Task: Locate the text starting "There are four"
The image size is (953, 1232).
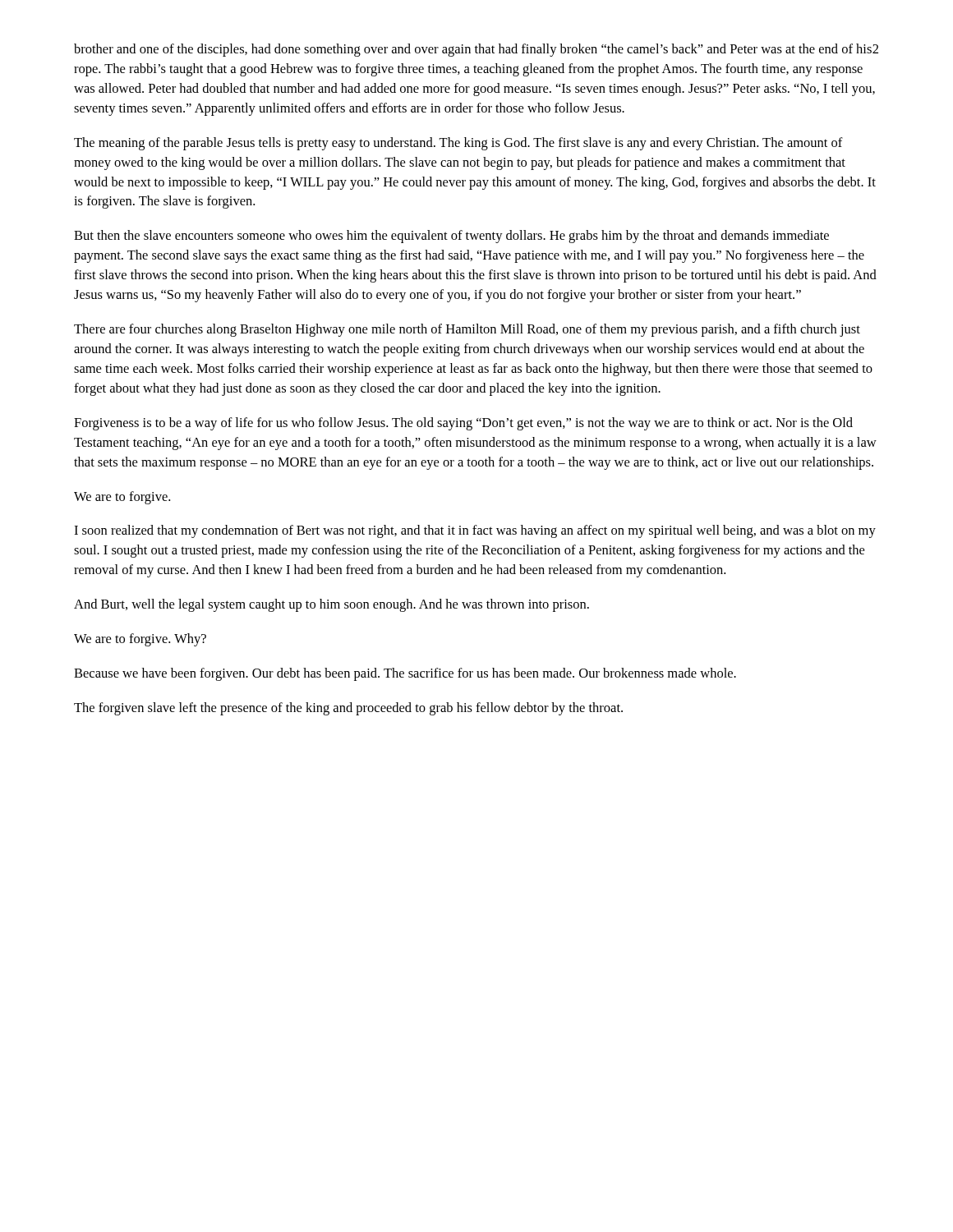Action: (x=473, y=358)
